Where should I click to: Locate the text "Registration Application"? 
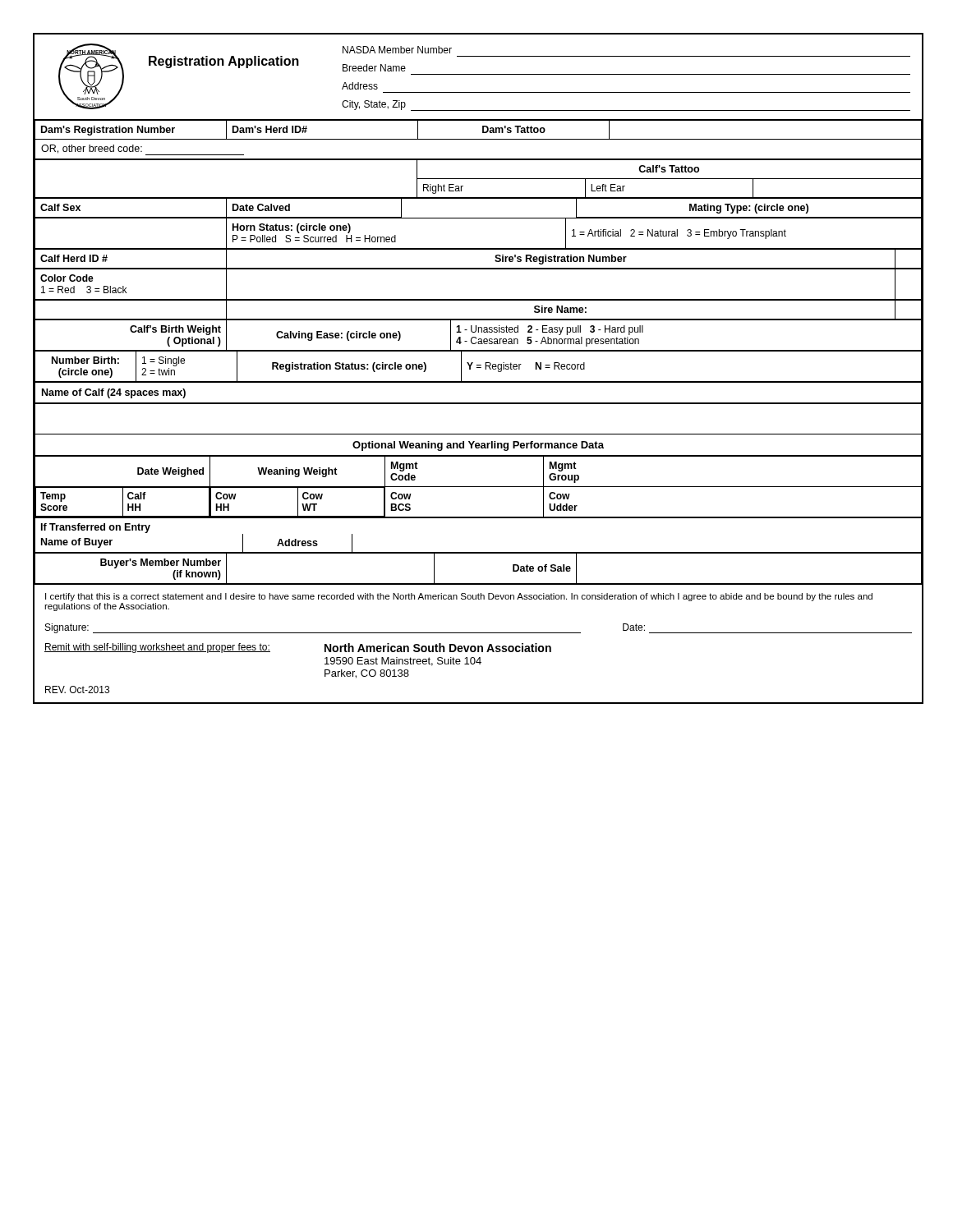coord(224,61)
